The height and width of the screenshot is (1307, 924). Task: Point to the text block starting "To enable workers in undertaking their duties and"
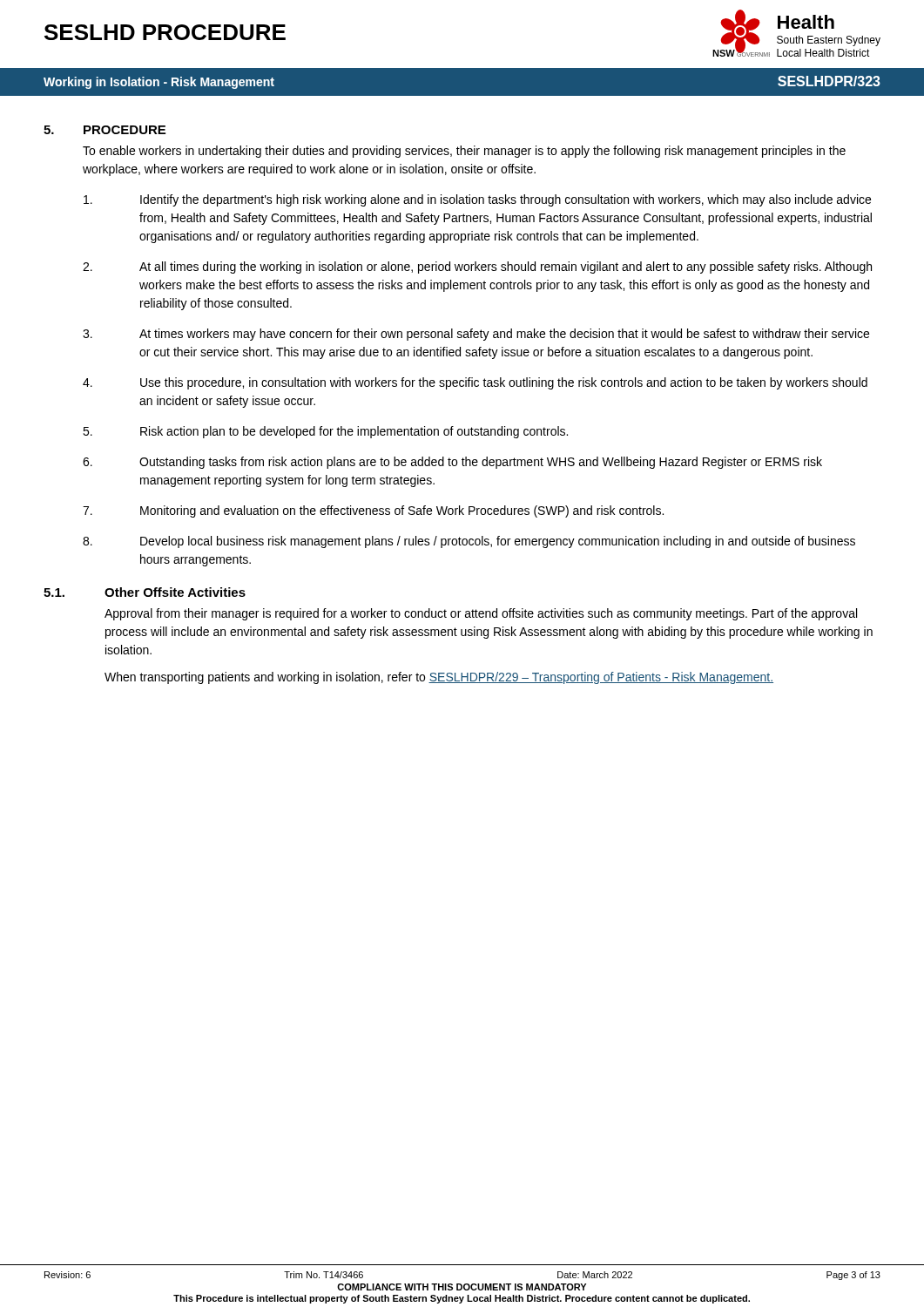coord(464,160)
